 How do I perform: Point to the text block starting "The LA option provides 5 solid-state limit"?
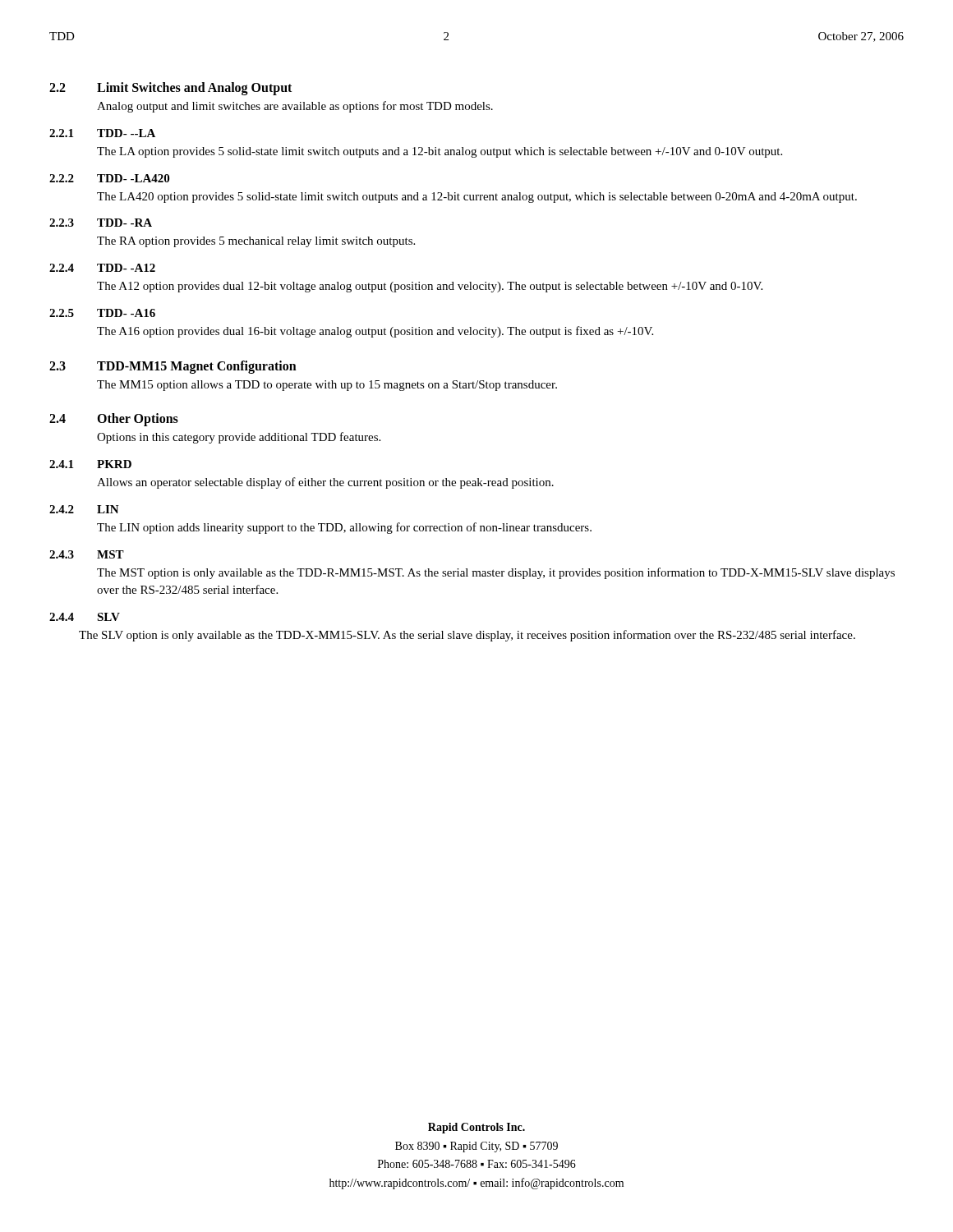440,151
